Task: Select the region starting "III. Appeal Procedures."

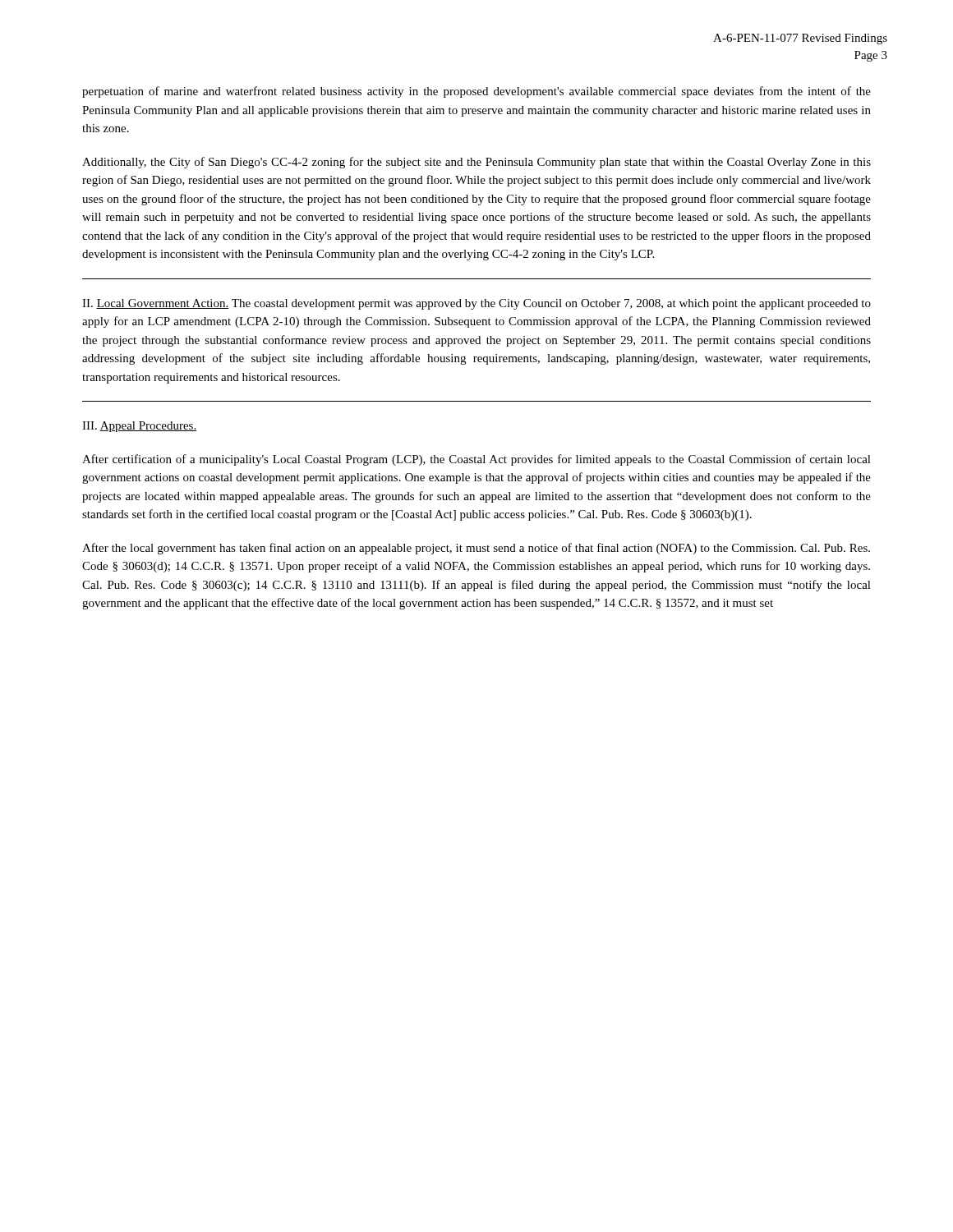Action: click(139, 425)
